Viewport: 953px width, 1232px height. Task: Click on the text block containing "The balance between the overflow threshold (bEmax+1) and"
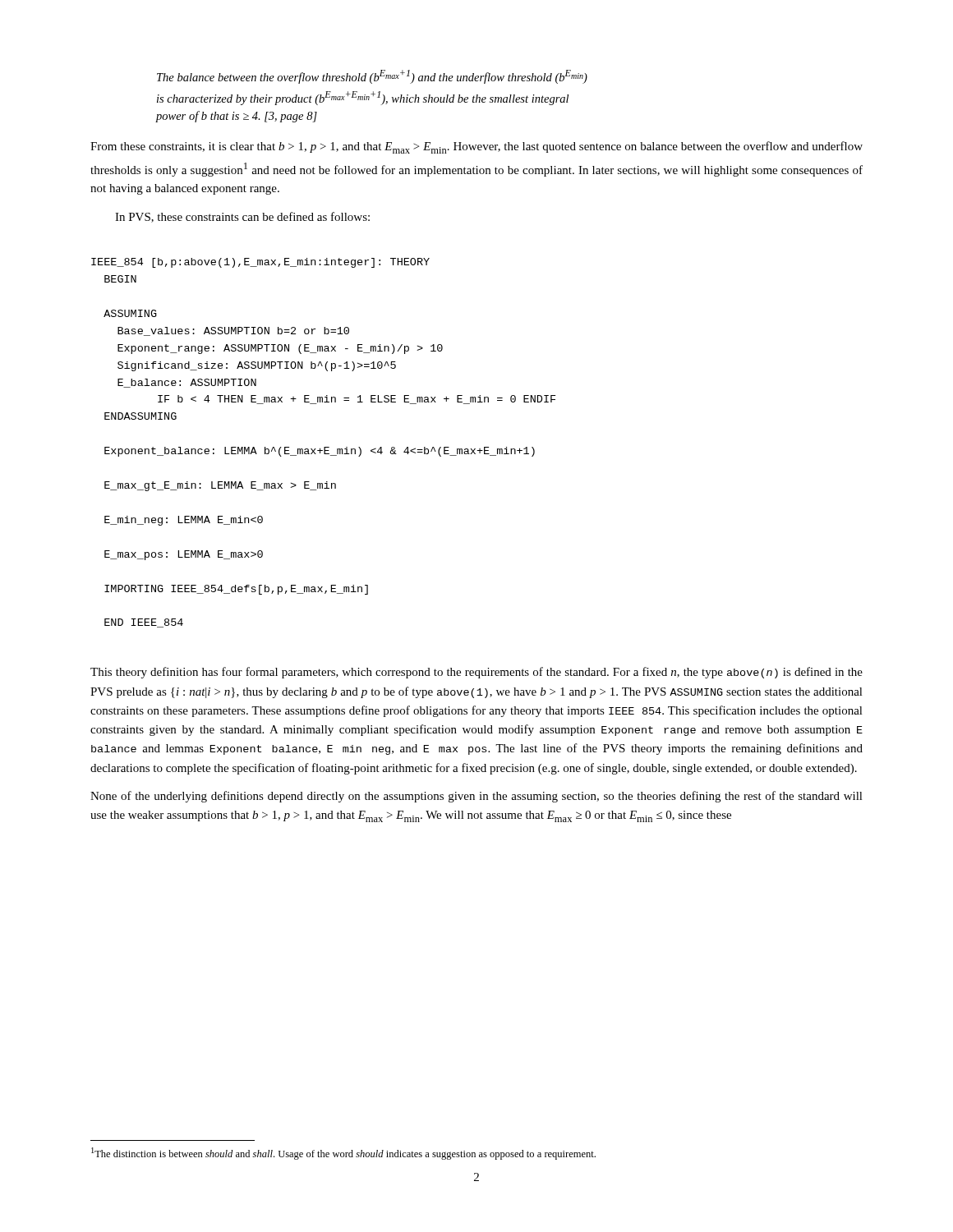tap(372, 95)
